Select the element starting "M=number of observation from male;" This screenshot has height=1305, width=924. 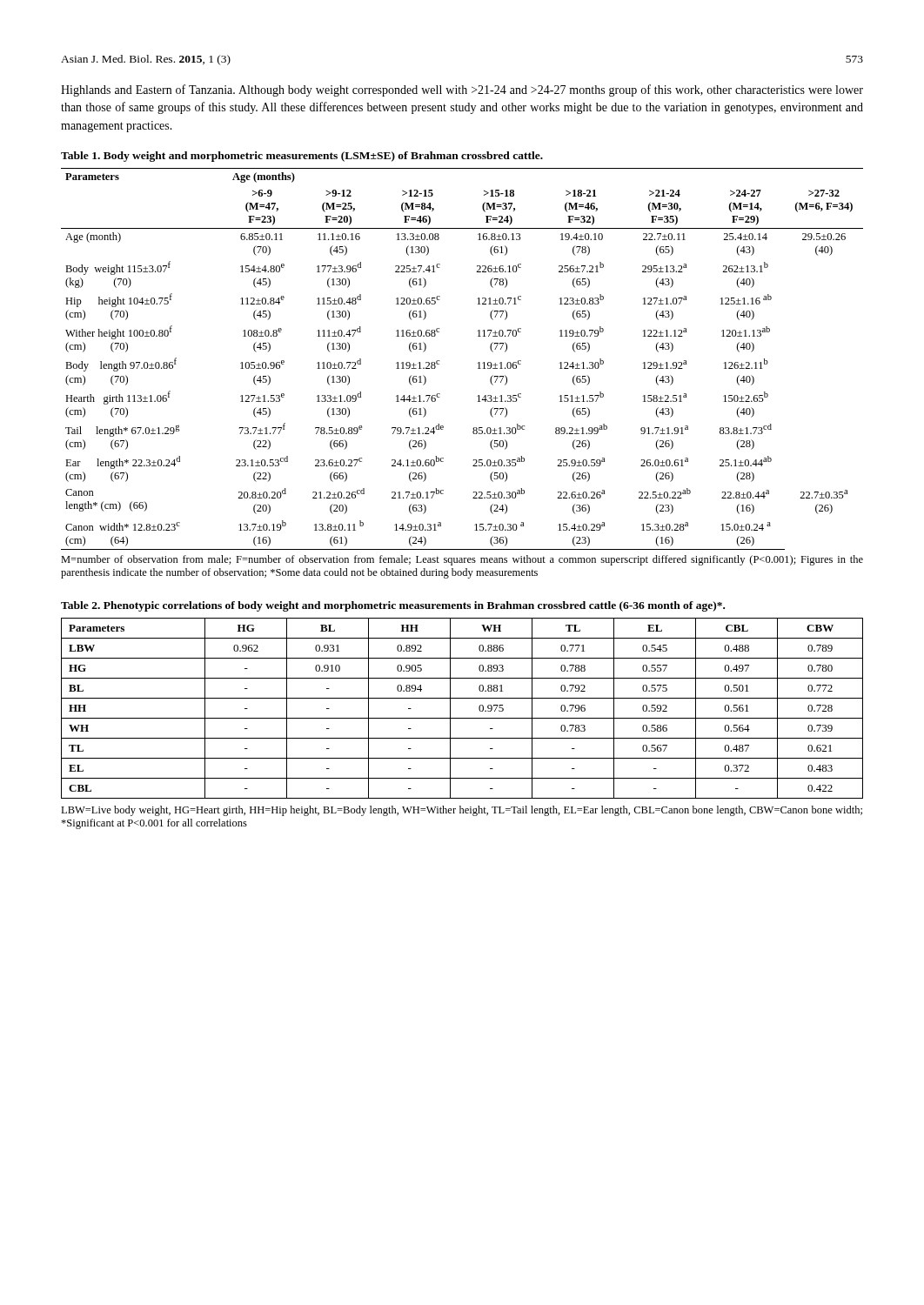click(x=462, y=566)
